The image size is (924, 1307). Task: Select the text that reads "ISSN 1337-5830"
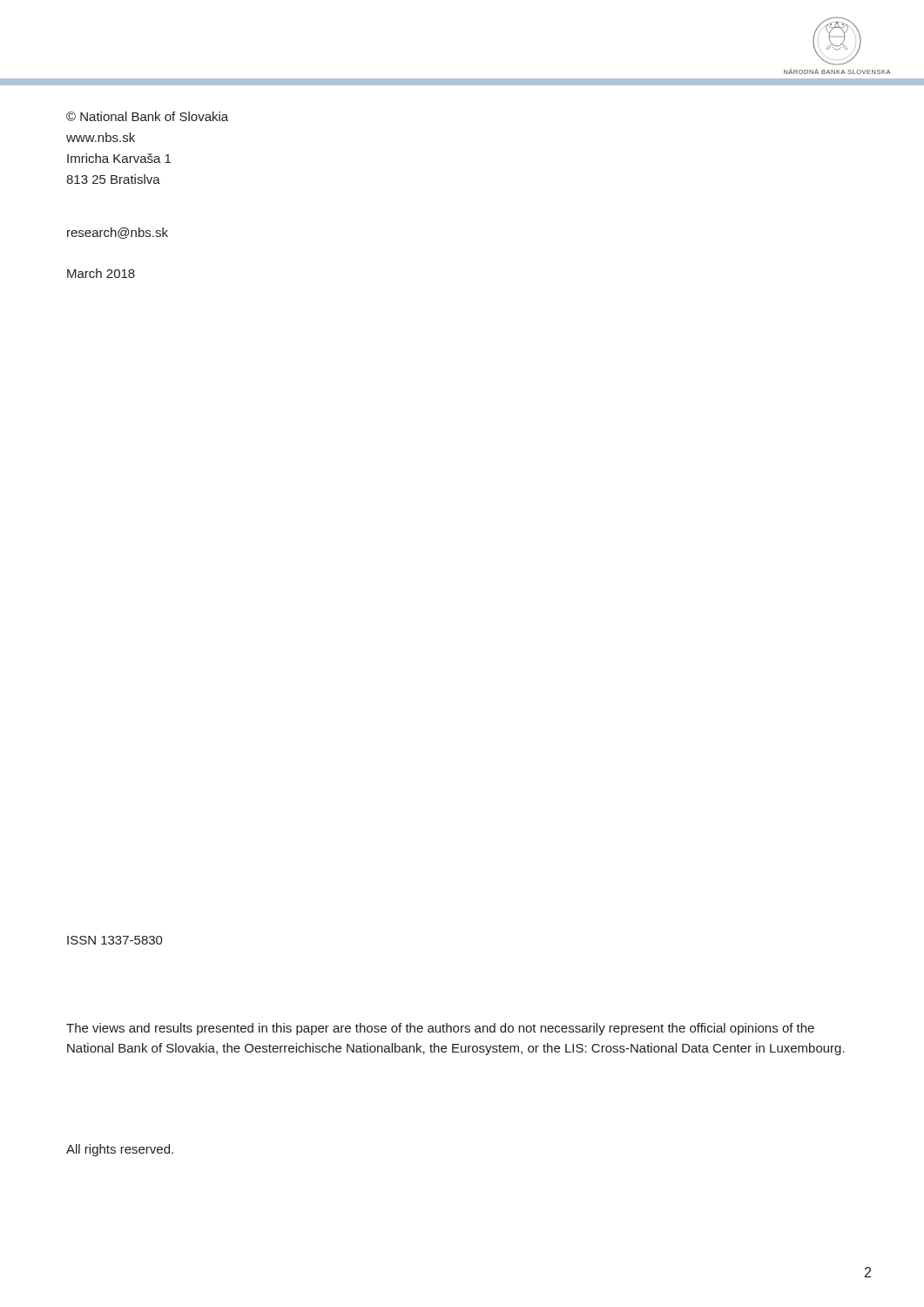(x=114, y=940)
